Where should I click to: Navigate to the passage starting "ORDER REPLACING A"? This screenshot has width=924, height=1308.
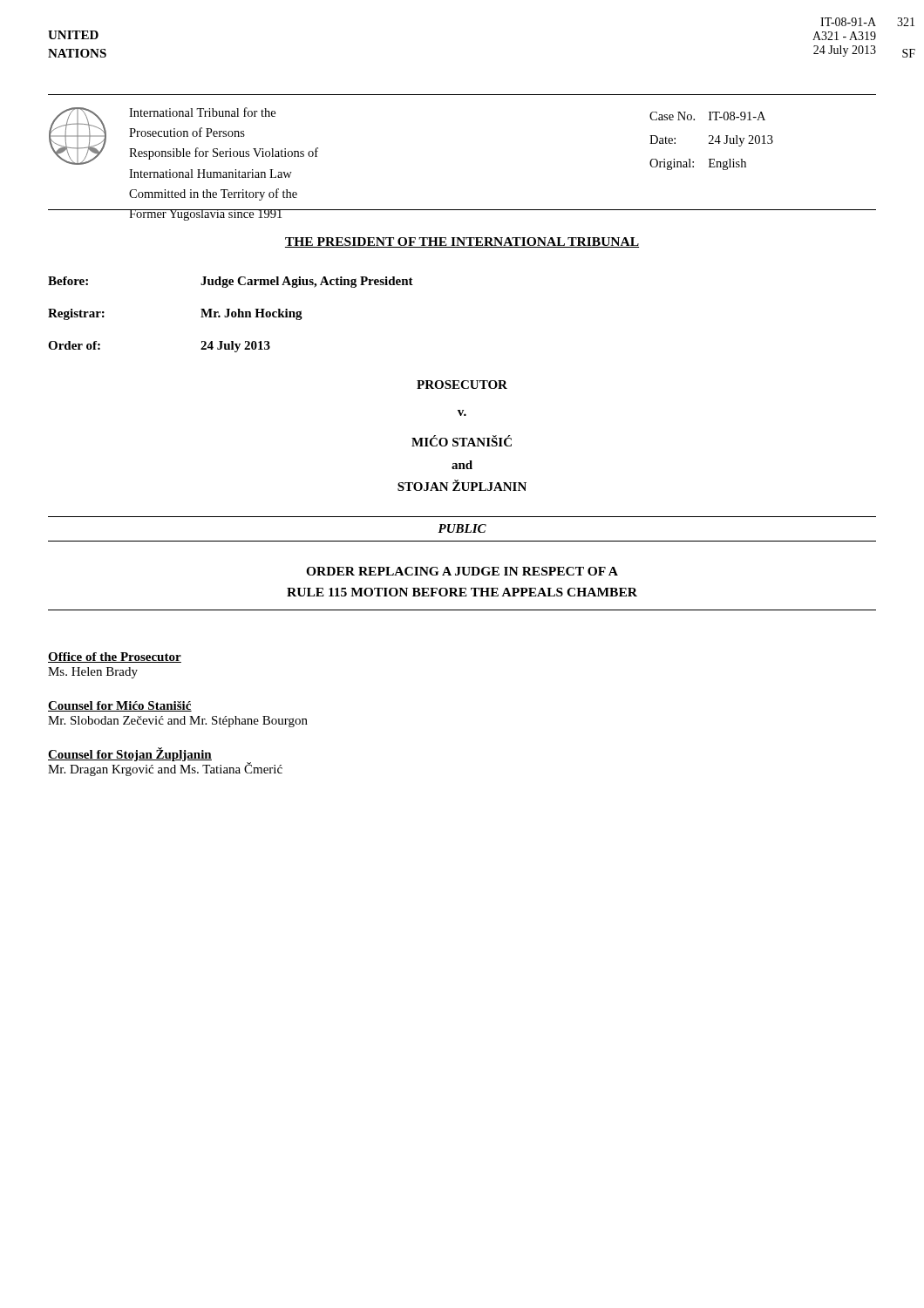click(x=462, y=581)
